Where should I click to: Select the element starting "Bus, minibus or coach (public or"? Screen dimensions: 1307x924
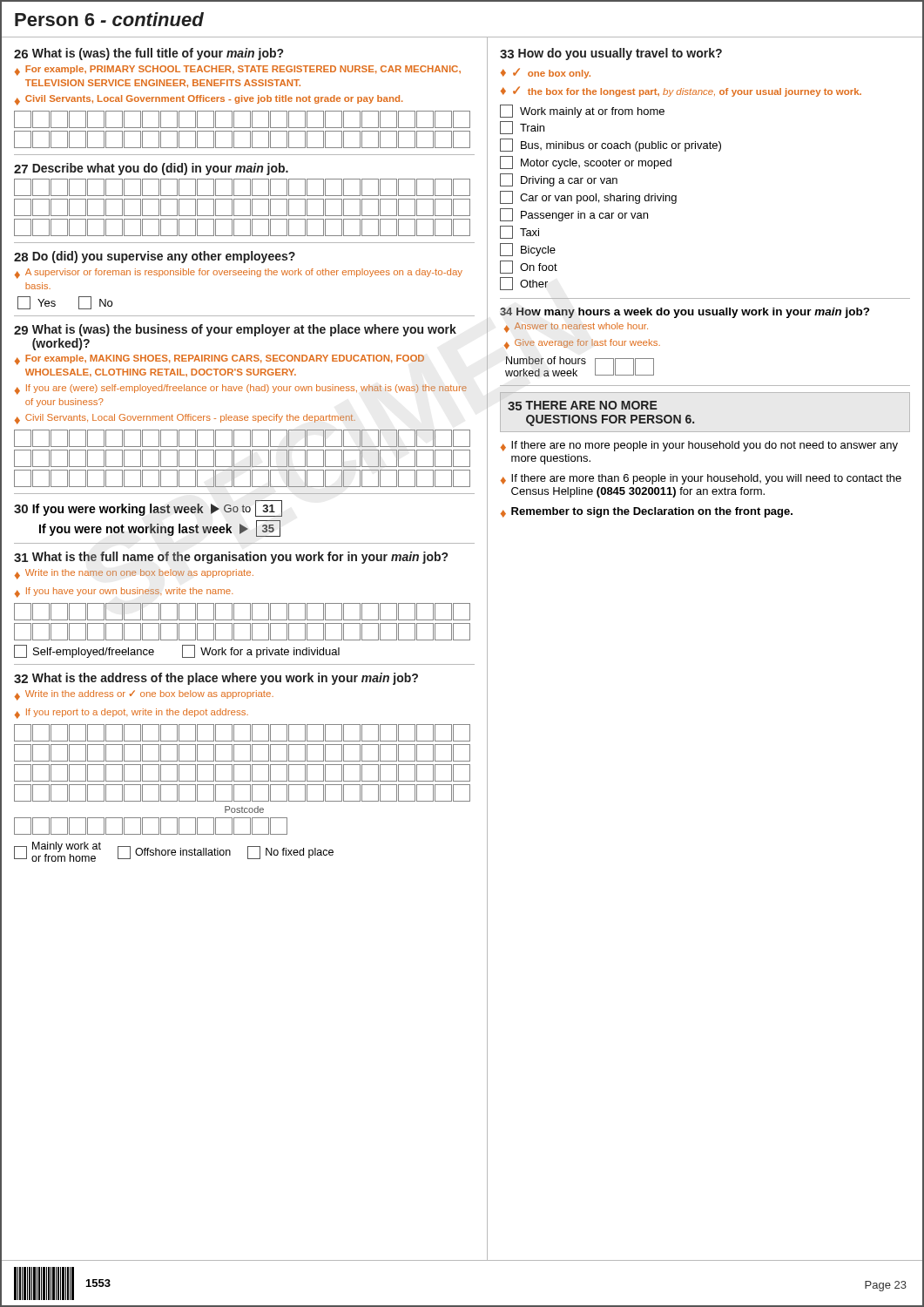(611, 146)
